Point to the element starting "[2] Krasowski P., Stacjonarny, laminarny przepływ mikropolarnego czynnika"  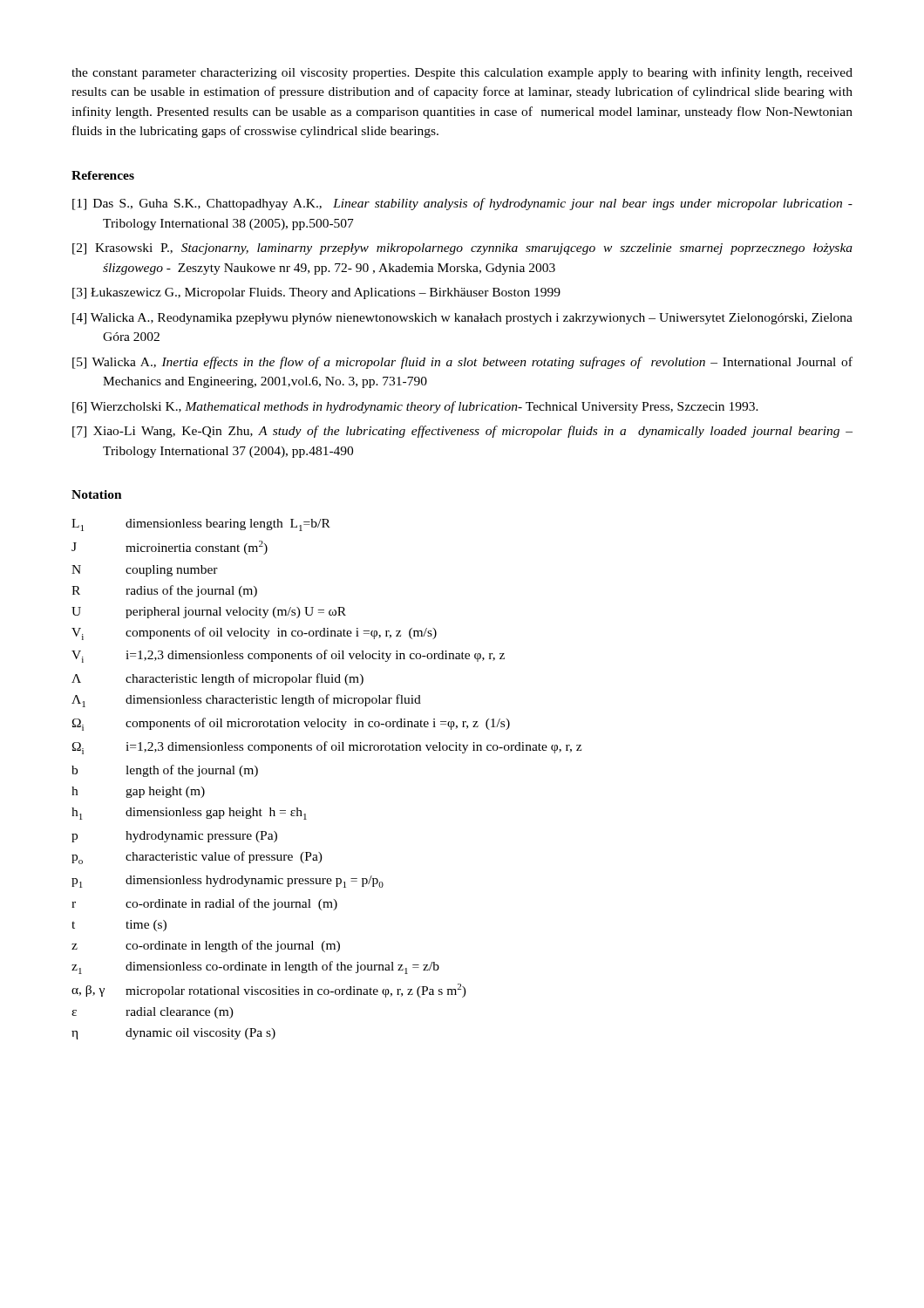pyautogui.click(x=462, y=257)
